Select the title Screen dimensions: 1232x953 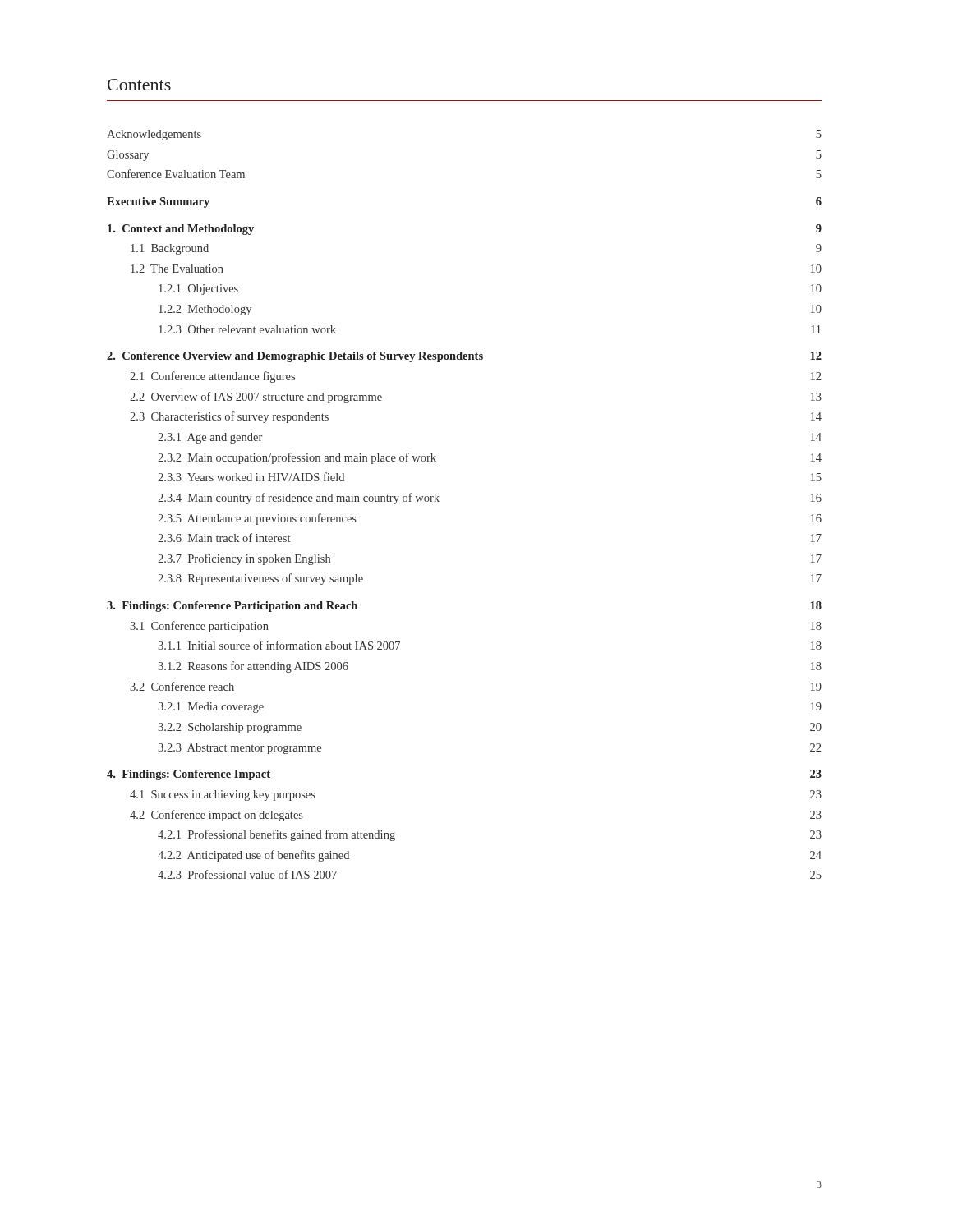tap(464, 87)
